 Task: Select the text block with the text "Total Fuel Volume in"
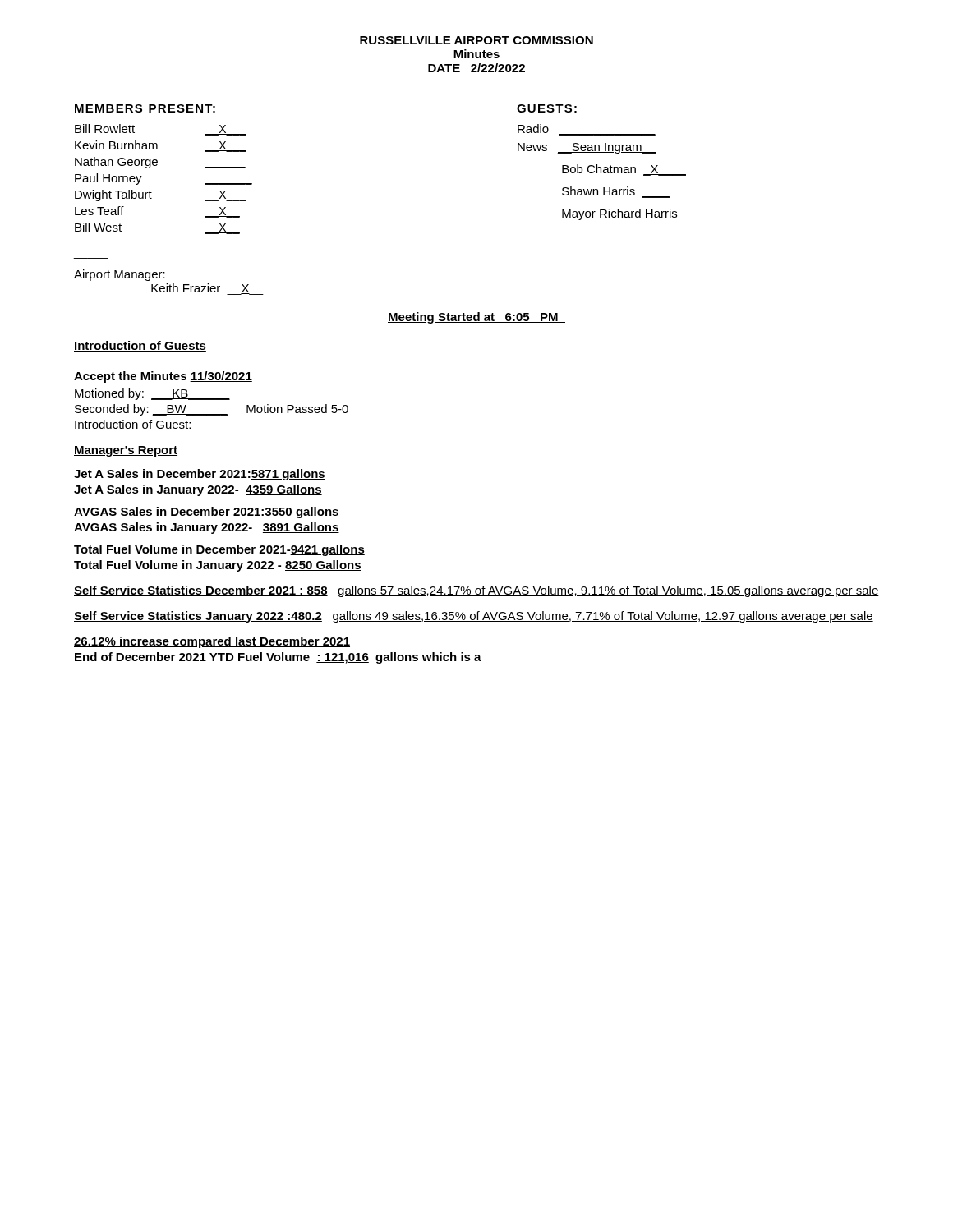[219, 550]
